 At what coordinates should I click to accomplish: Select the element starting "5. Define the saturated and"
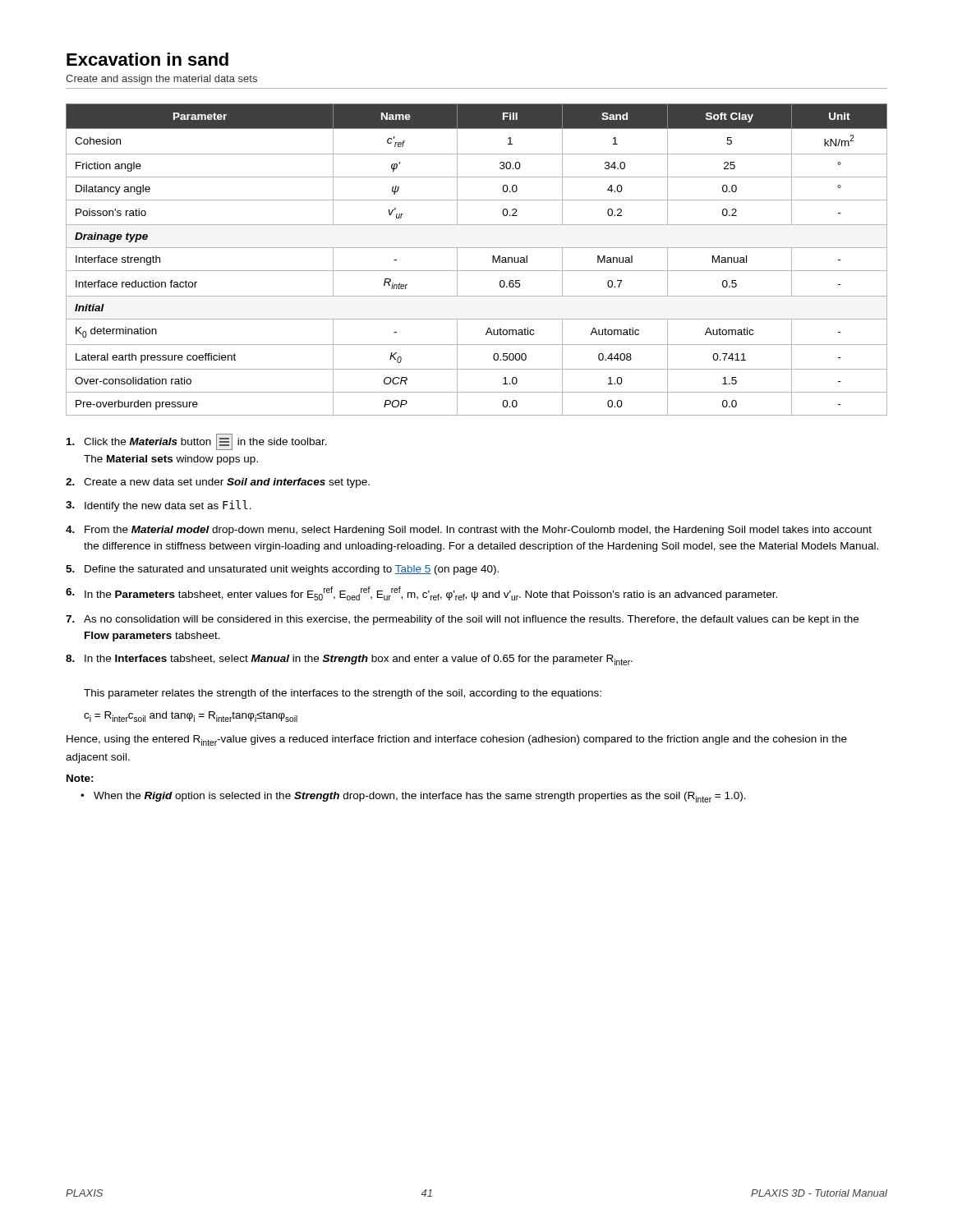point(476,569)
